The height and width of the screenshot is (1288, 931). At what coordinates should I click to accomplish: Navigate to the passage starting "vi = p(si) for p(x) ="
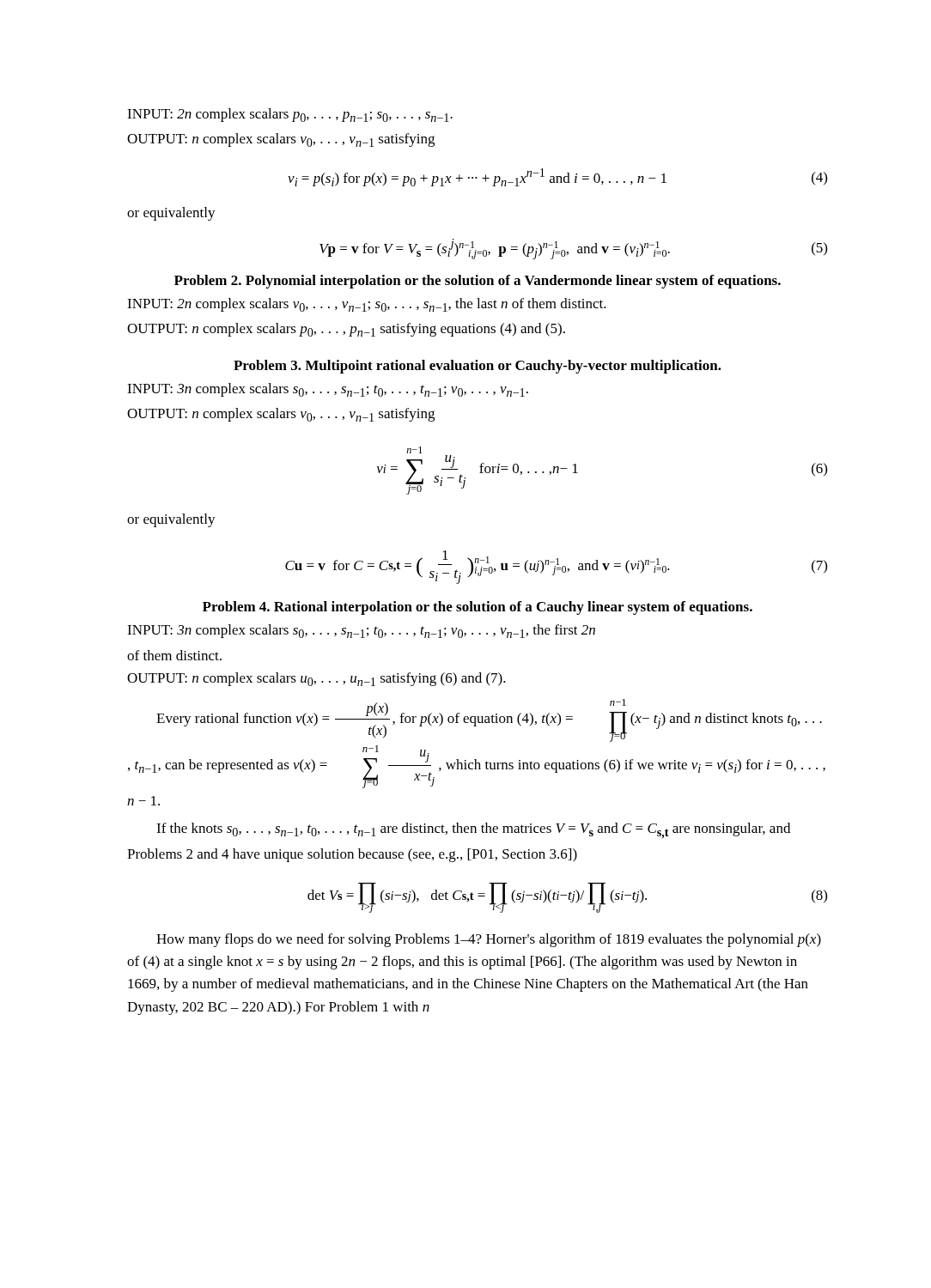tap(558, 178)
